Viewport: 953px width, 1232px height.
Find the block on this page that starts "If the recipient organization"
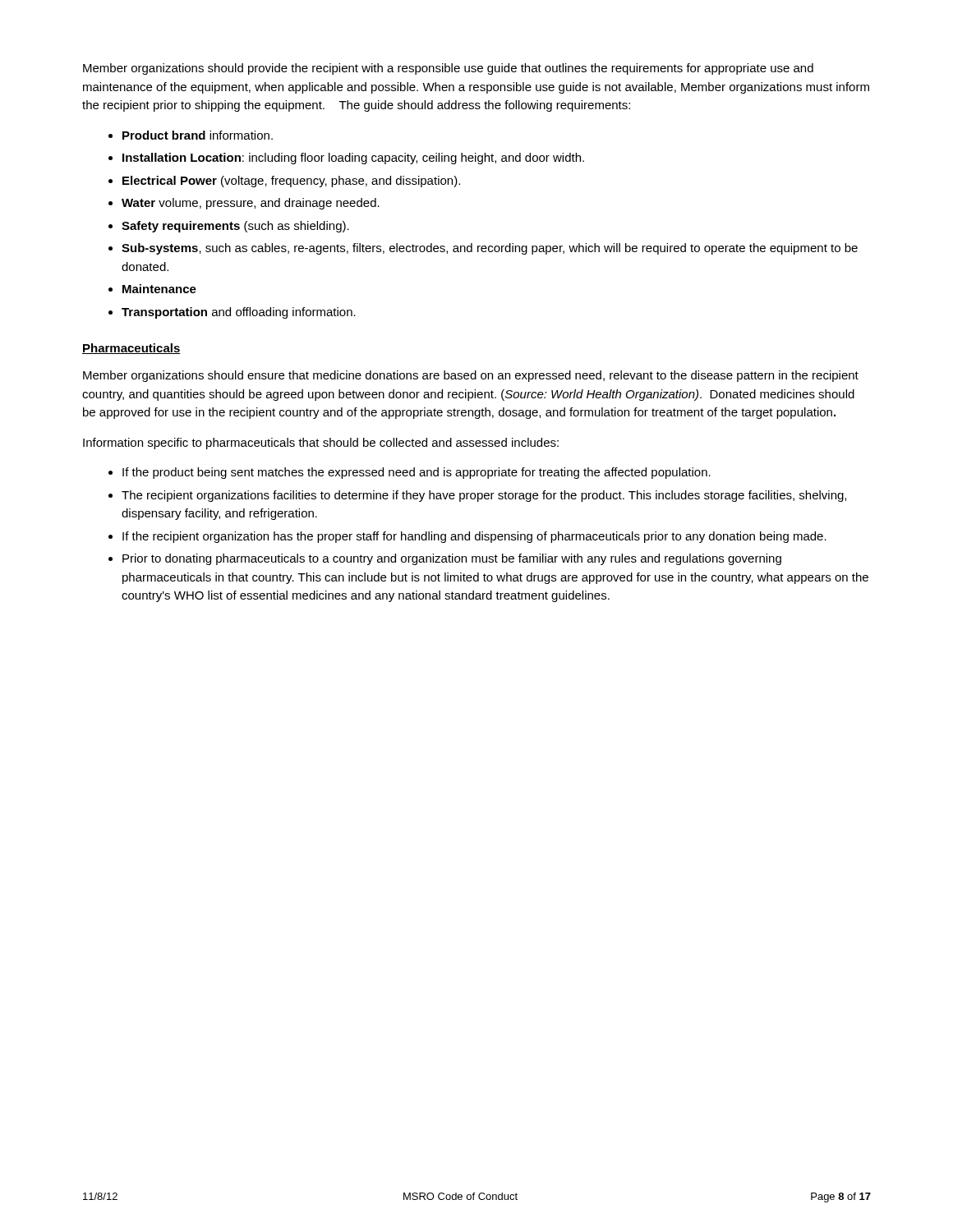(x=474, y=535)
